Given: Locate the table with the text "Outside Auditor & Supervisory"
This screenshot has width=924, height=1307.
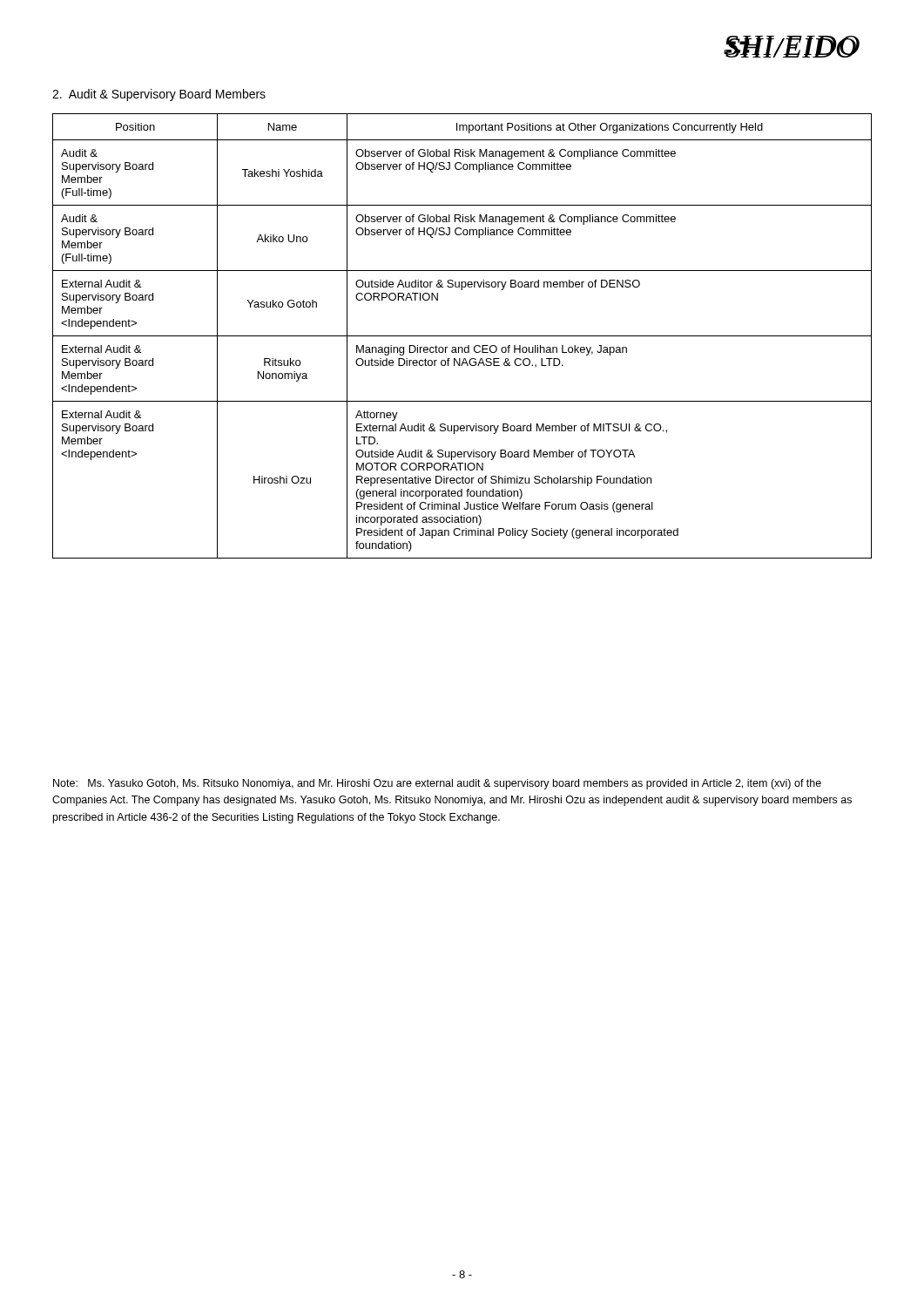Looking at the screenshot, I should click(462, 336).
